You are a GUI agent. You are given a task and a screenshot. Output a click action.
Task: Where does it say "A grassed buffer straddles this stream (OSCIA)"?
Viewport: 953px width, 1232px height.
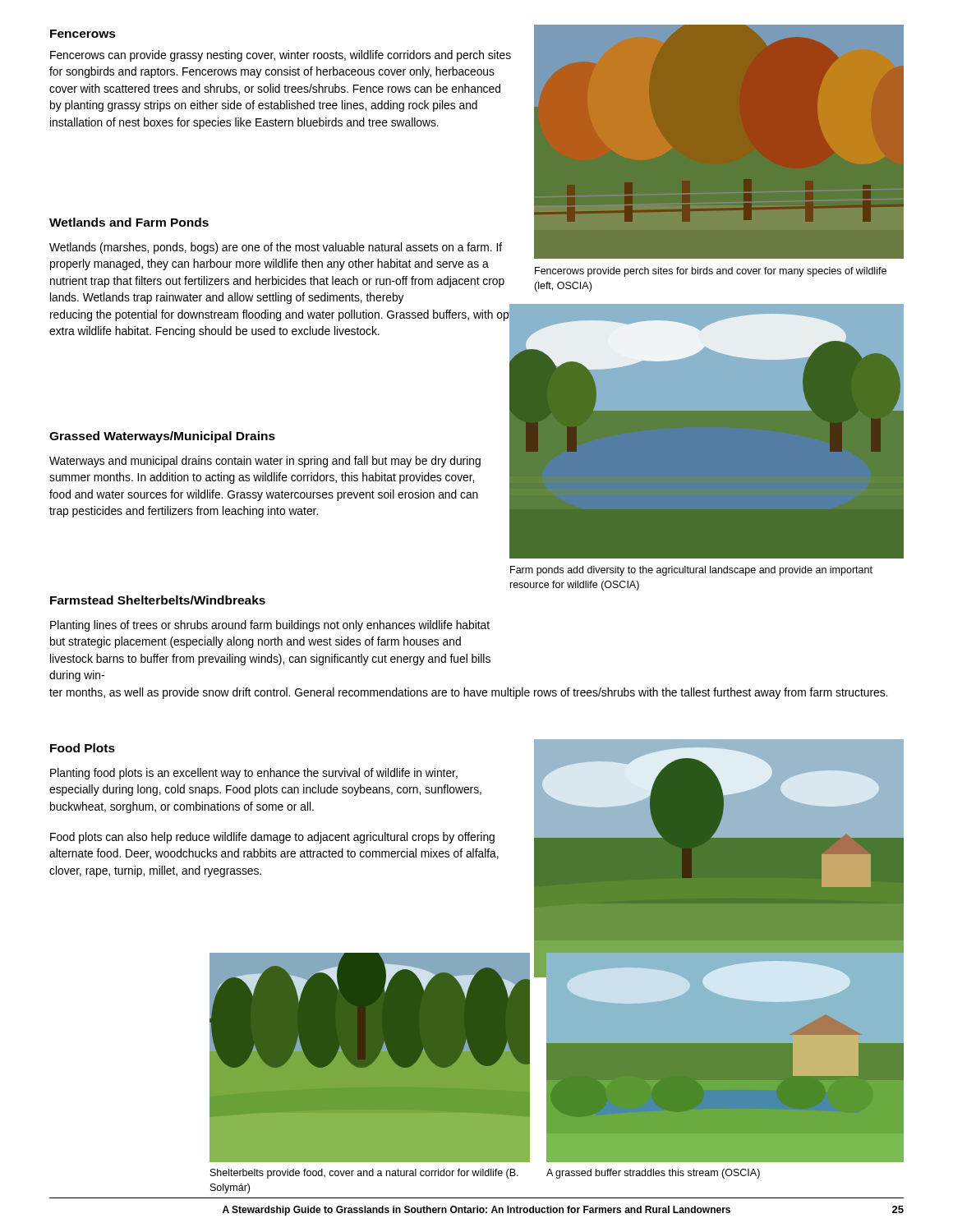coord(653,1173)
